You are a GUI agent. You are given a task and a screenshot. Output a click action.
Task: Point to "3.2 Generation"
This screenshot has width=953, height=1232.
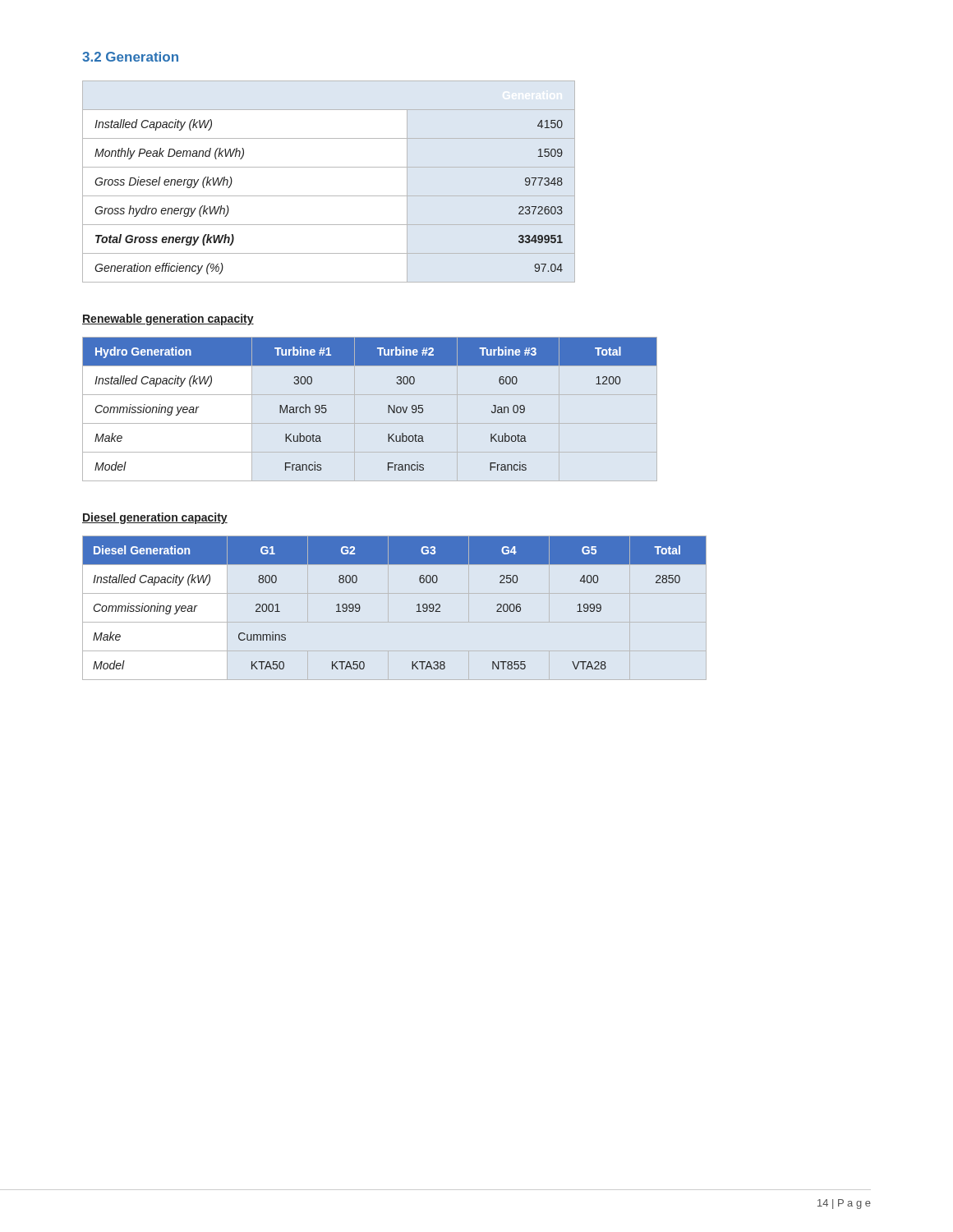[131, 57]
